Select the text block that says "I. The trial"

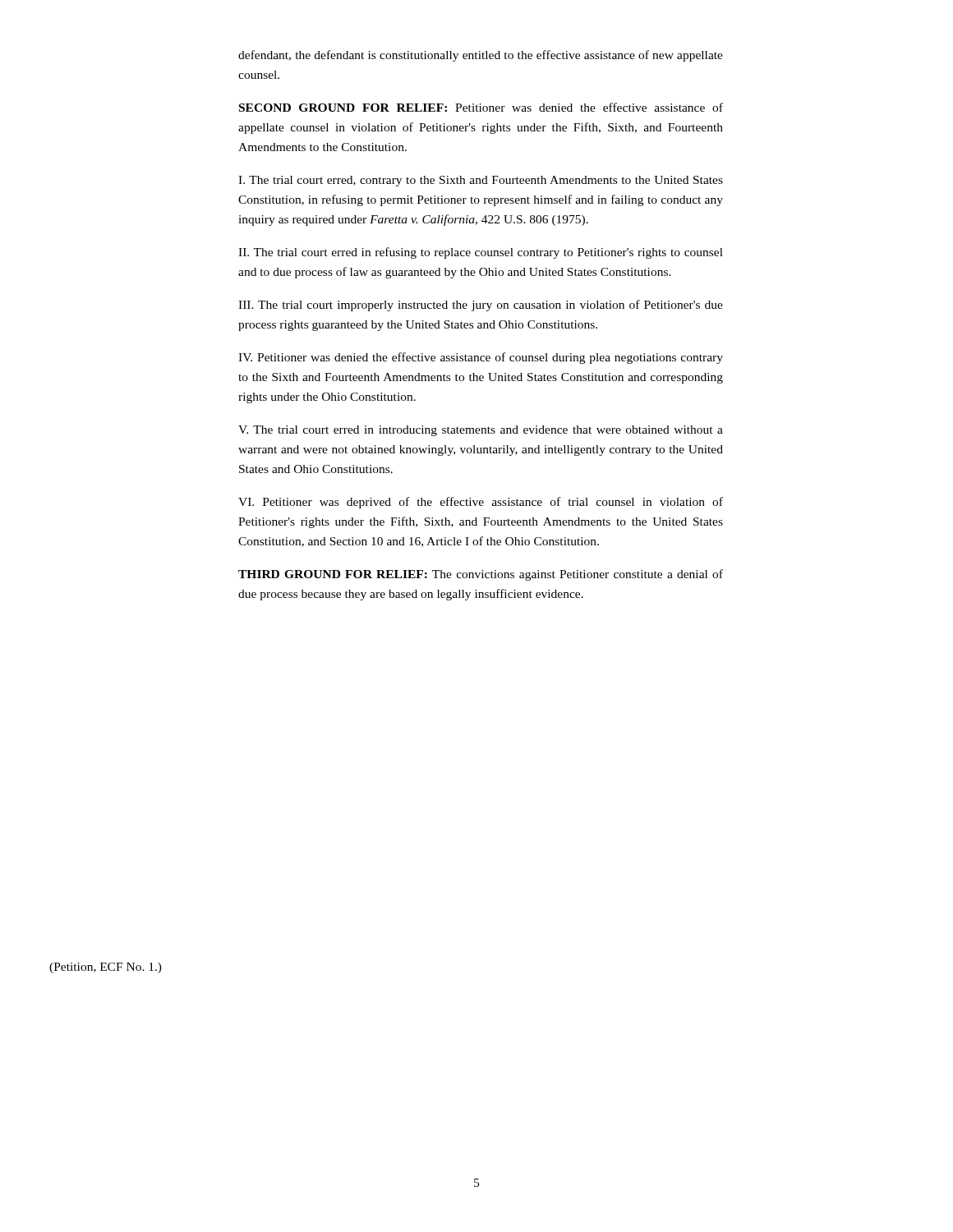coord(481,199)
